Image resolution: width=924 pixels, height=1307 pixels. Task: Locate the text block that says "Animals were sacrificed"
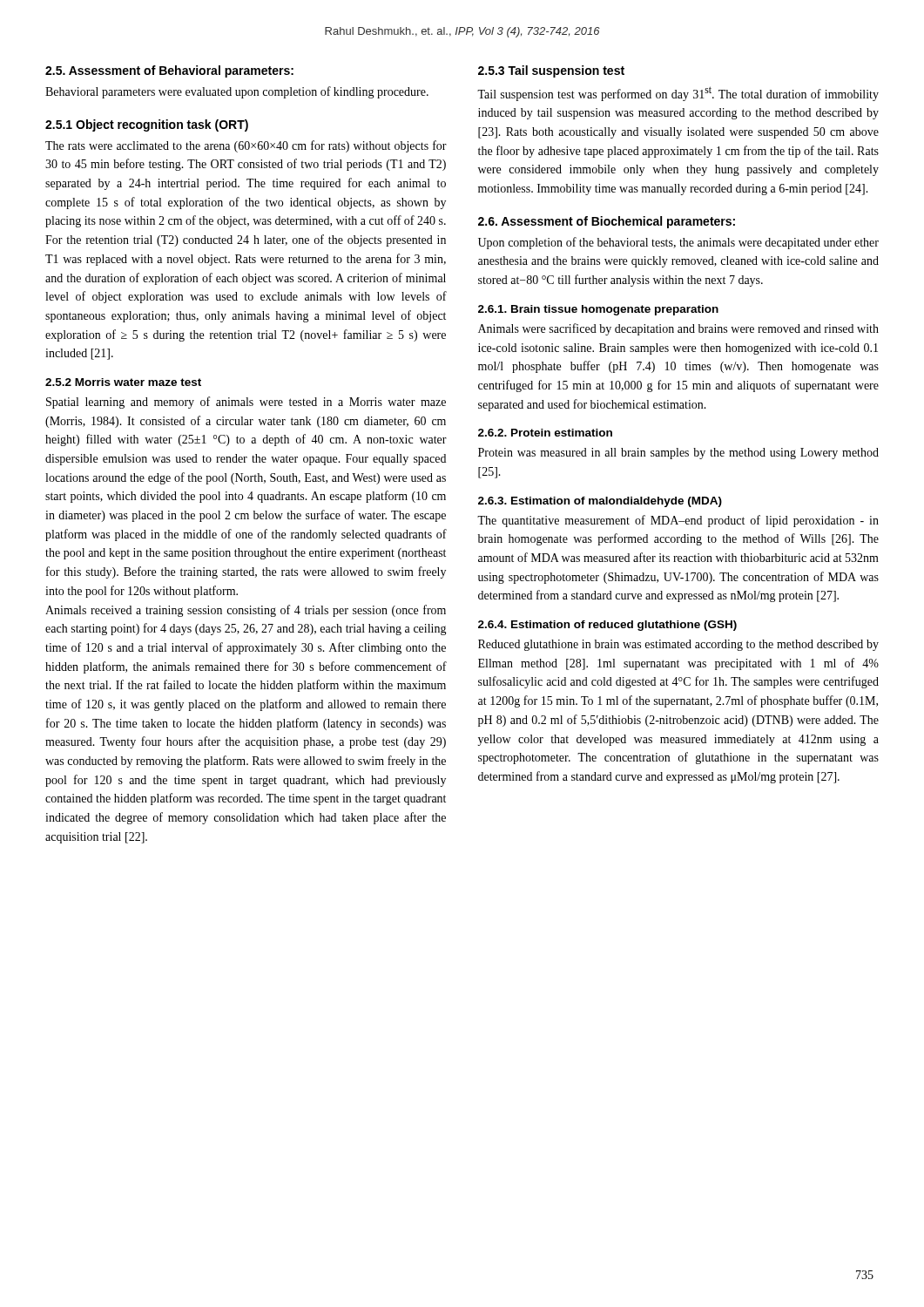tap(678, 367)
